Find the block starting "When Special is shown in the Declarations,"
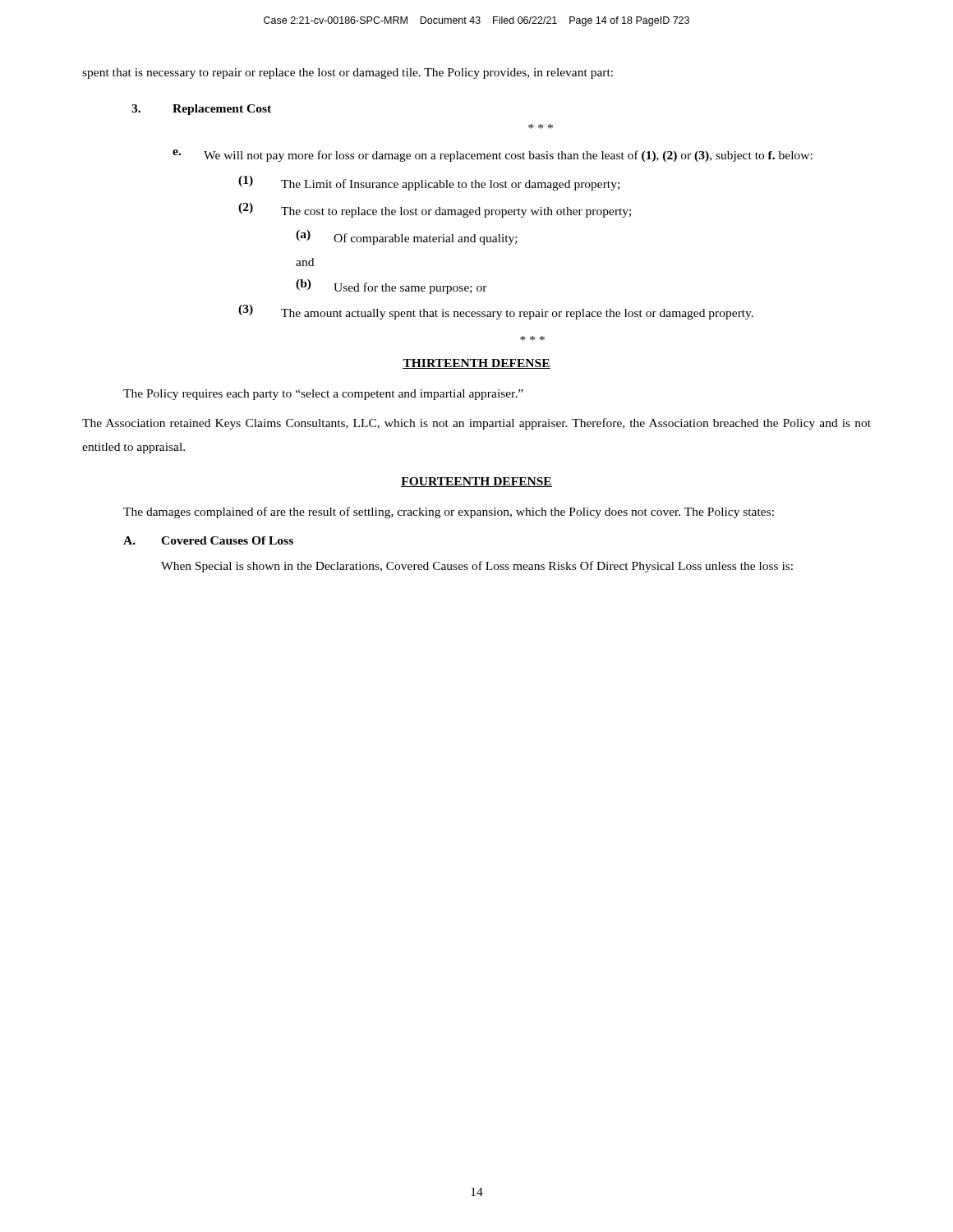The height and width of the screenshot is (1232, 953). point(477,566)
